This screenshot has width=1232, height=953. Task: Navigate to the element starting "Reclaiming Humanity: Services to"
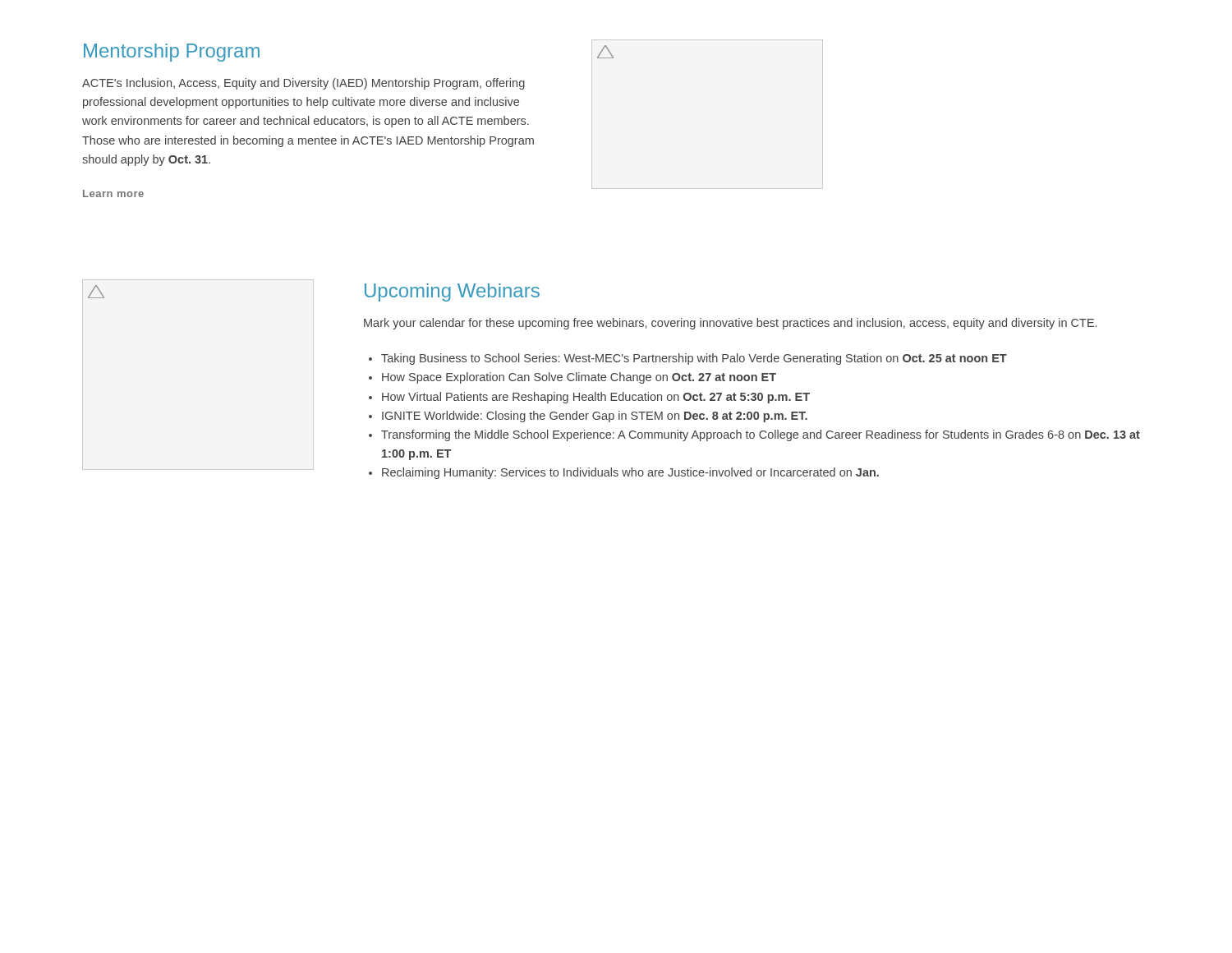tap(765, 473)
